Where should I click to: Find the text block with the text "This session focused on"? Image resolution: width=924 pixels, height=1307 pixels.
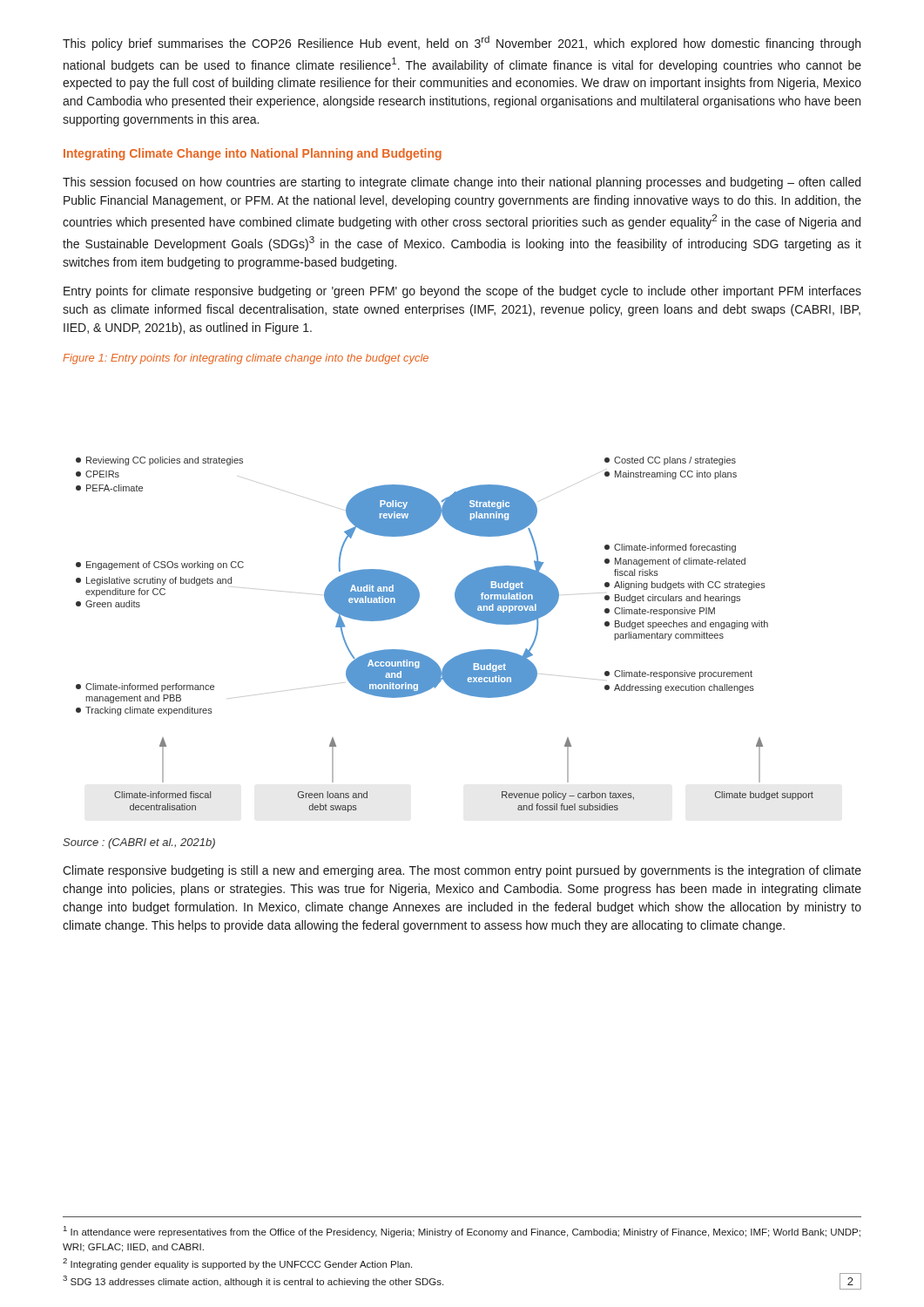click(462, 223)
